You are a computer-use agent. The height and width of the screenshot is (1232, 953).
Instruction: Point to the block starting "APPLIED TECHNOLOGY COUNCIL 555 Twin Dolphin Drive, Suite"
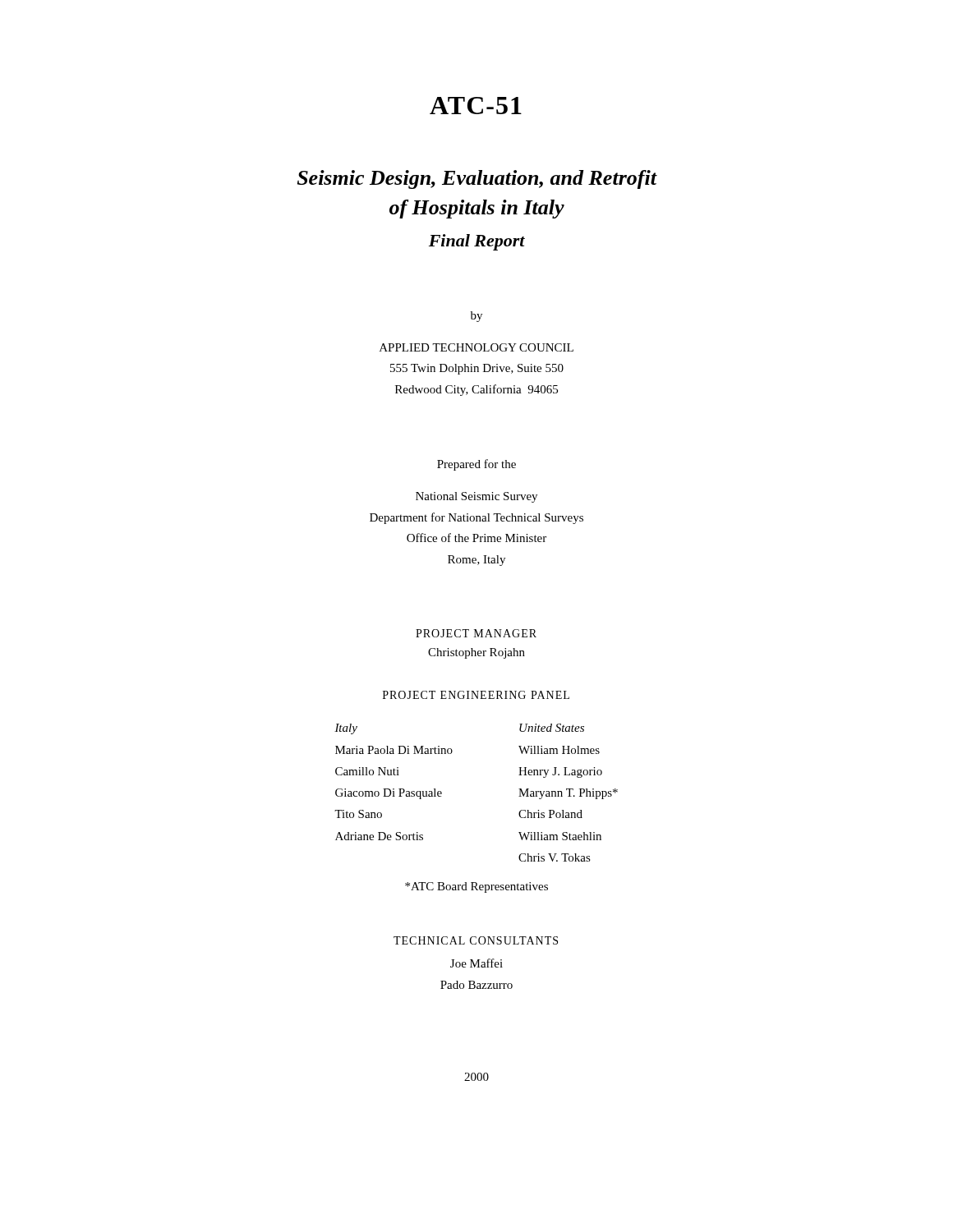(476, 368)
